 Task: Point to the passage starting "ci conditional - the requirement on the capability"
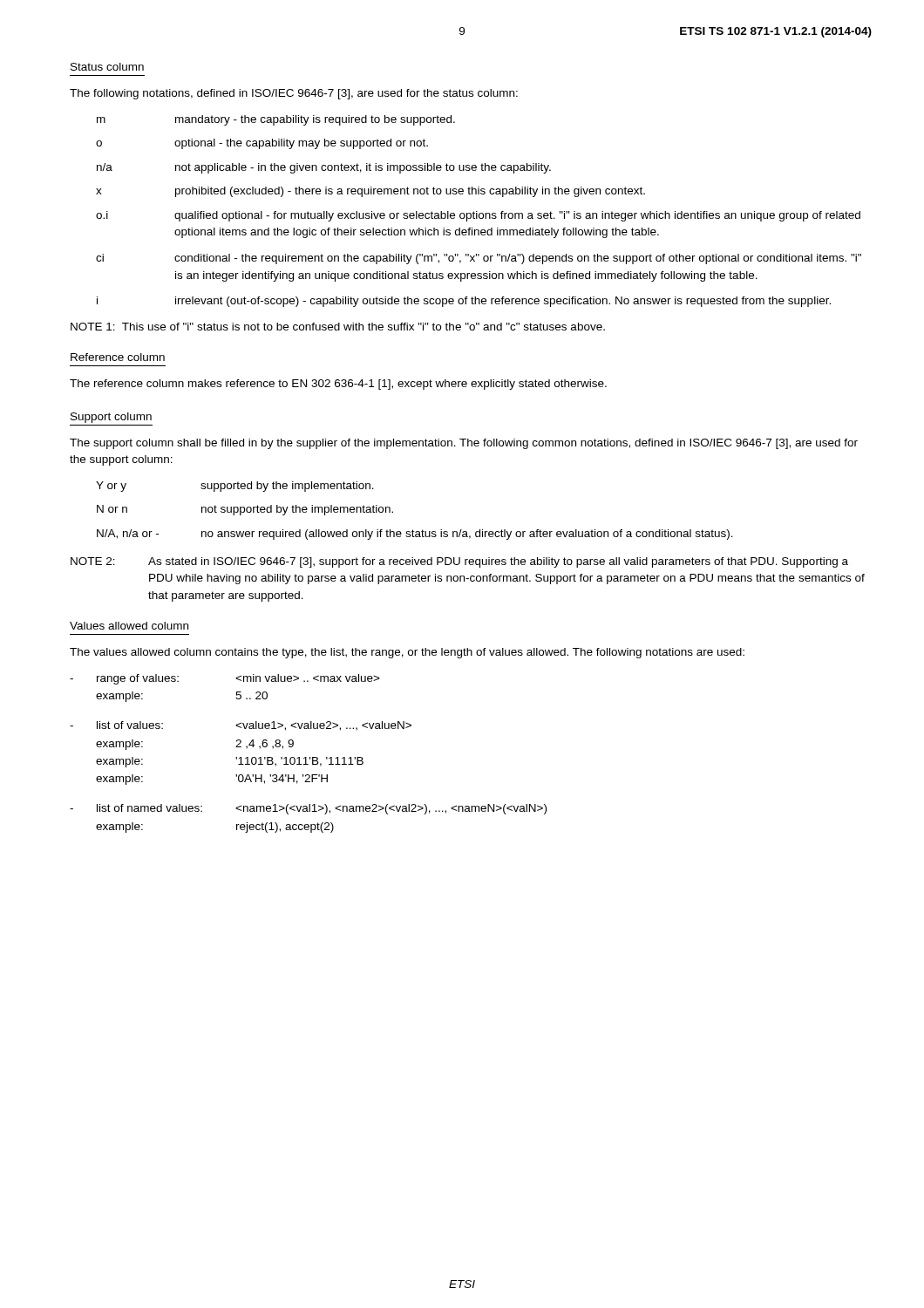coord(471,266)
